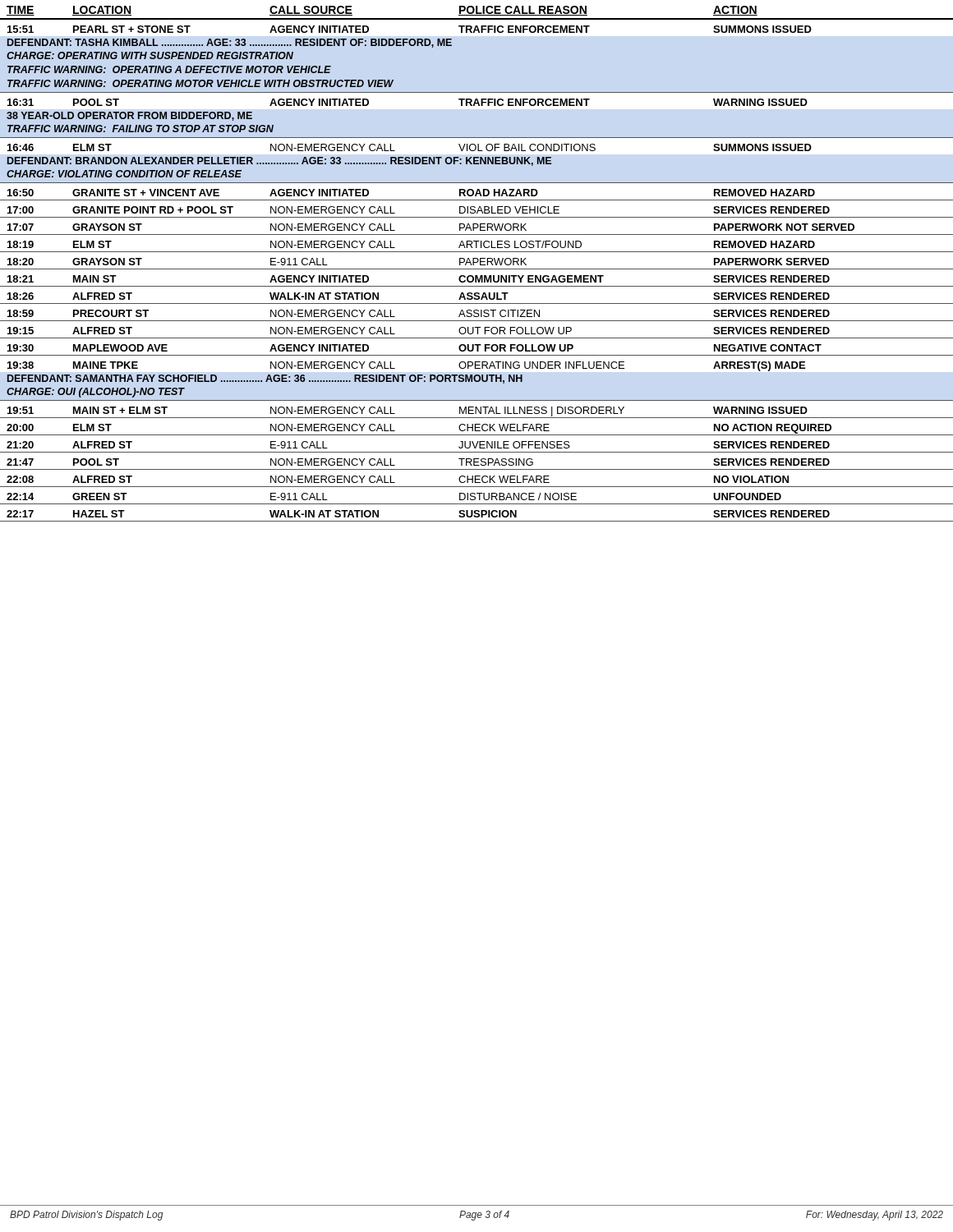Viewport: 953px width, 1232px height.
Task: Navigate to the block starting "17:07 GRAYSON ST NON-EMERGENCY CALL PAPERWORK PAPERWORK NOT"
Action: click(x=476, y=226)
